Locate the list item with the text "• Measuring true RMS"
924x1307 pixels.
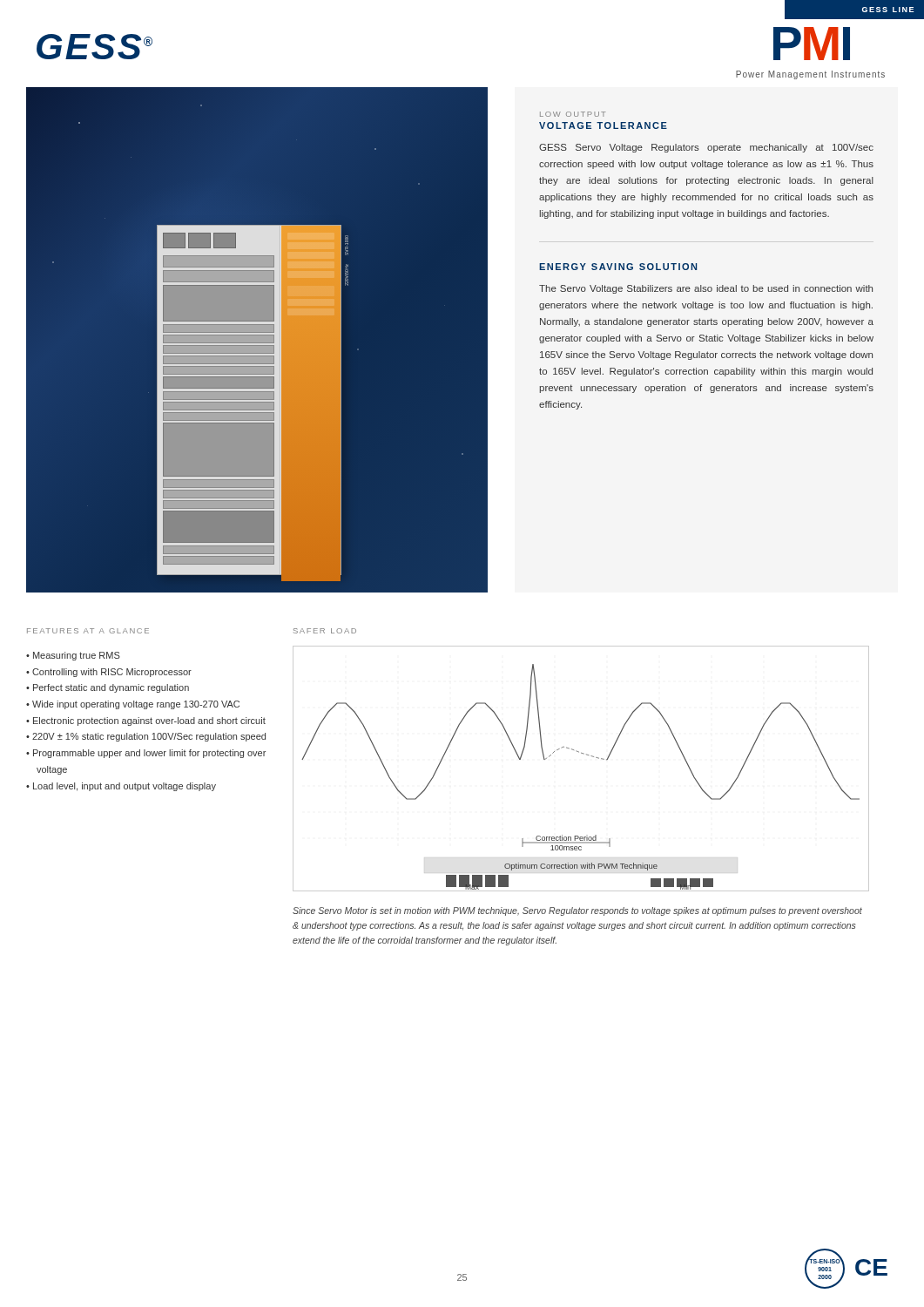click(73, 655)
